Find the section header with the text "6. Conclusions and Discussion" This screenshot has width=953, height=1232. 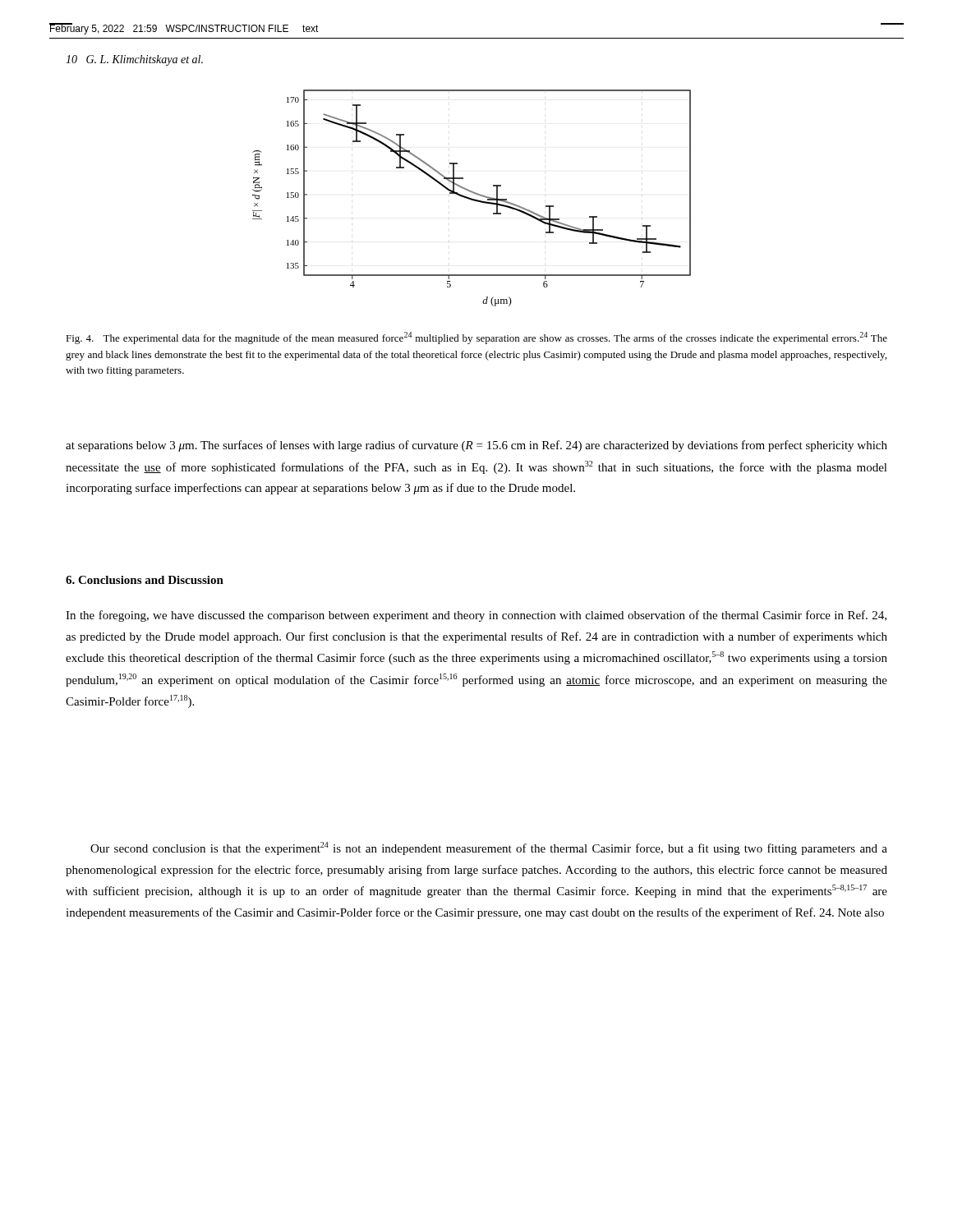coord(145,580)
